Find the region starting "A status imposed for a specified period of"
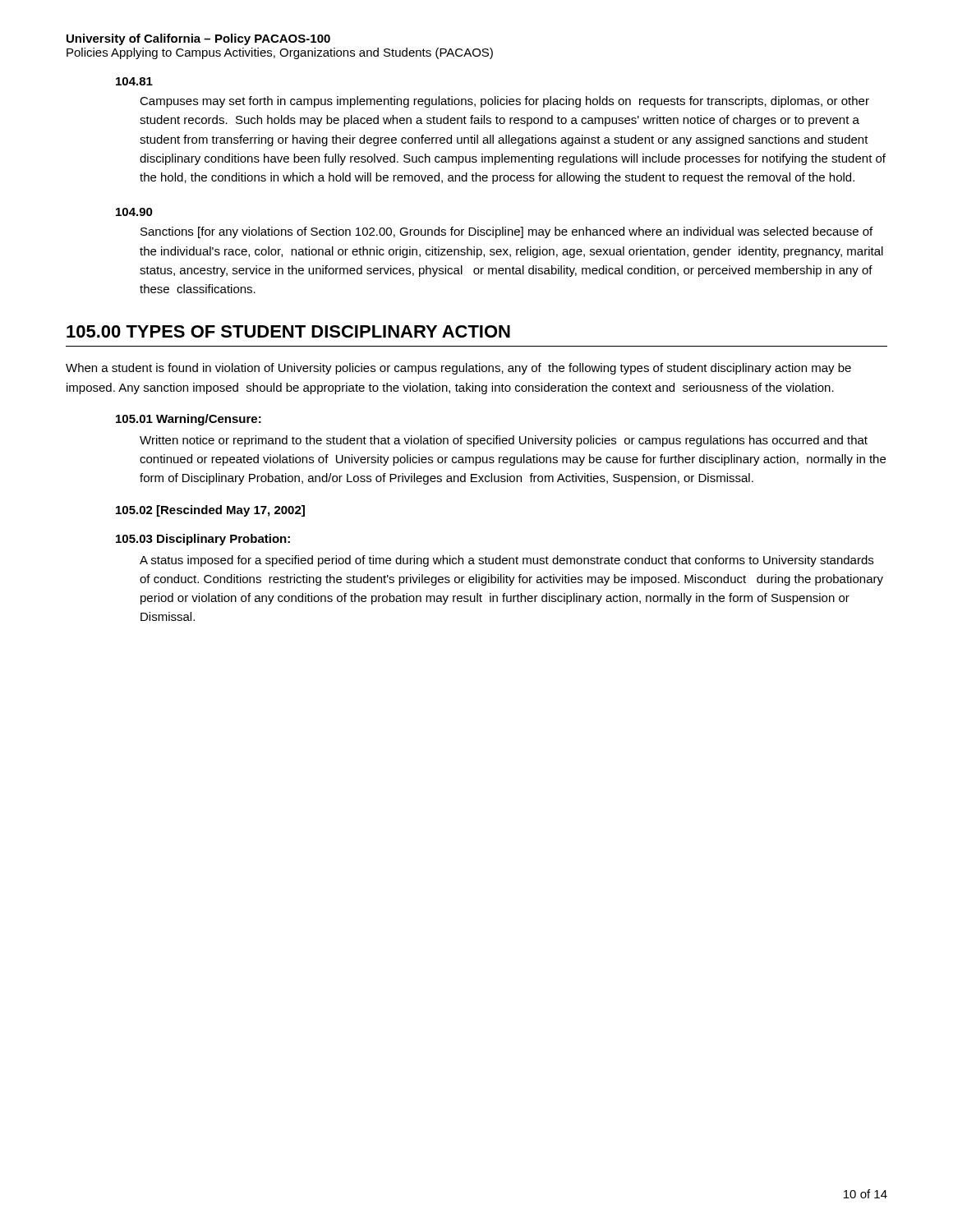953x1232 pixels. pos(511,588)
